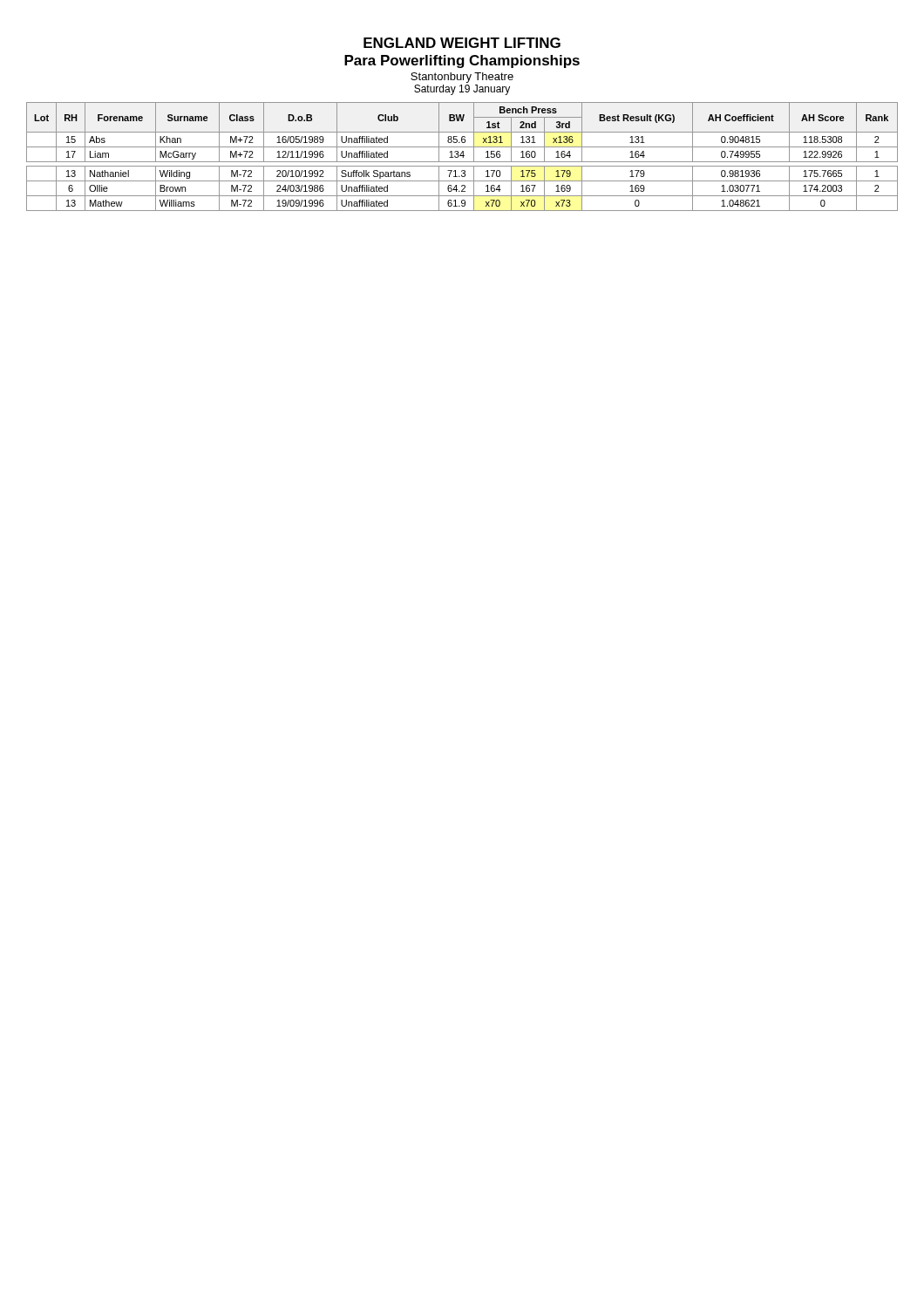Select the table that reads "Best Result (KG)"
The image size is (924, 1308).
[x=462, y=157]
